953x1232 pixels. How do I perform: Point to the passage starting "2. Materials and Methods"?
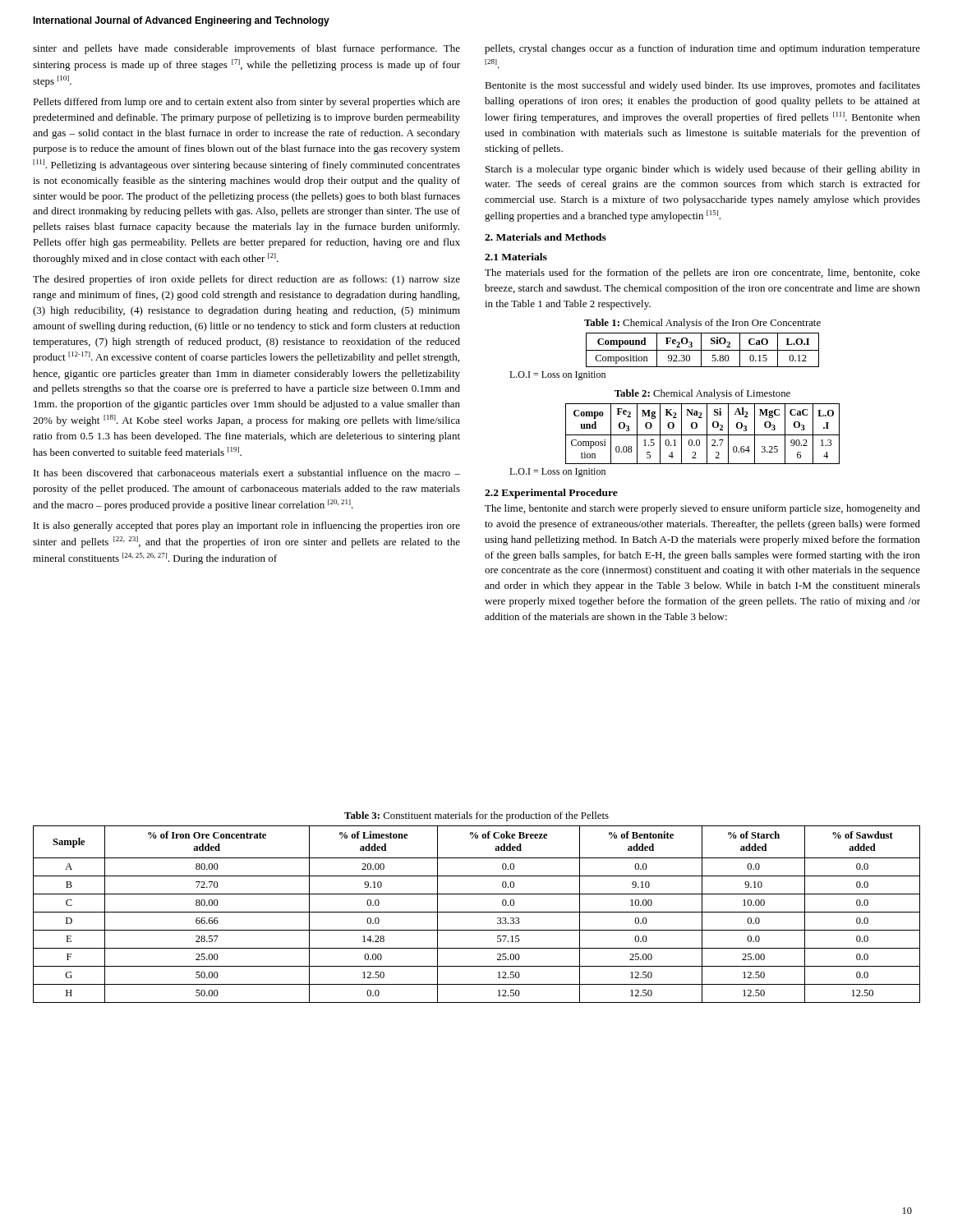tap(545, 237)
